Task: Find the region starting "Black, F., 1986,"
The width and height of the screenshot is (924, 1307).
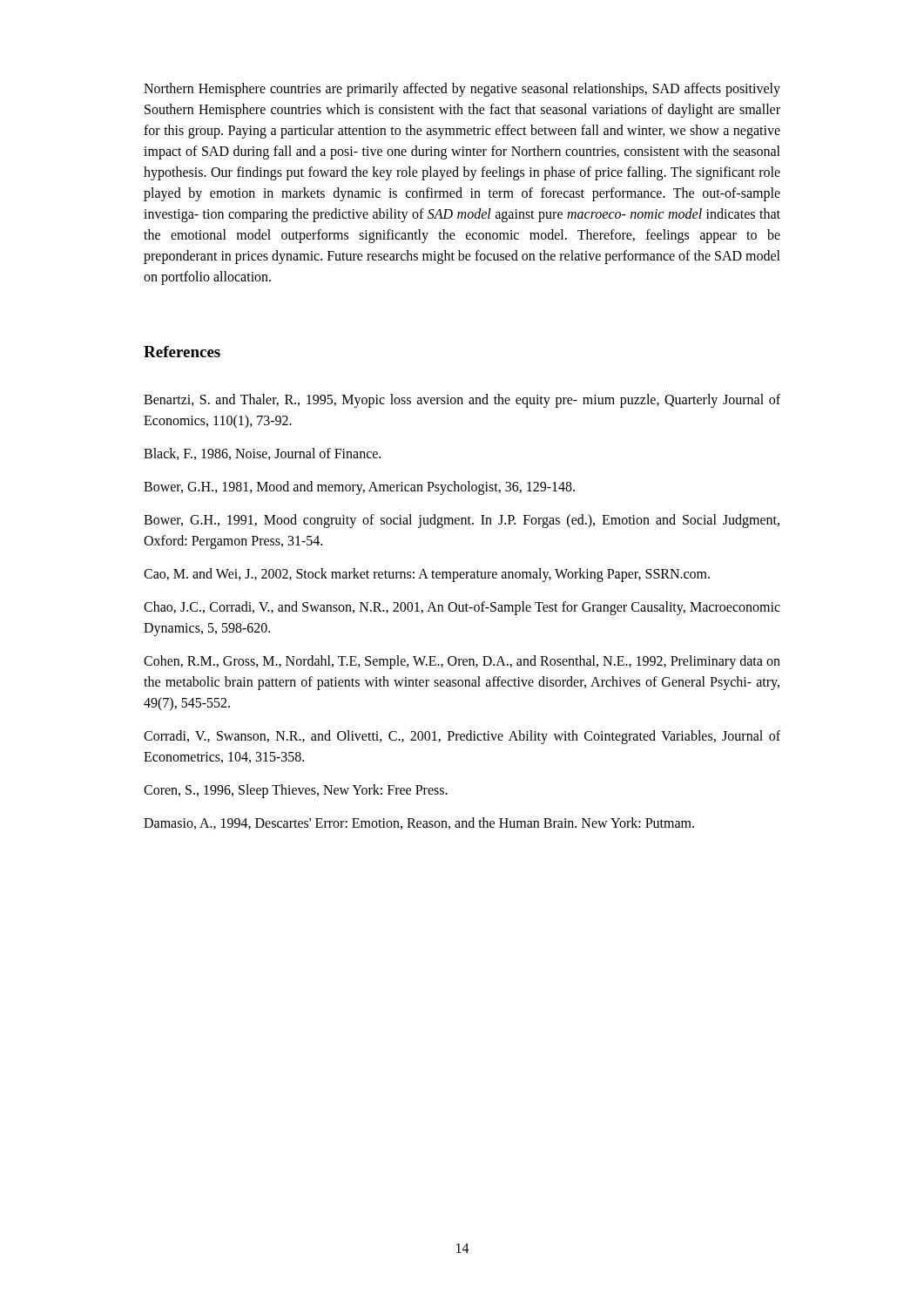Action: point(263,453)
